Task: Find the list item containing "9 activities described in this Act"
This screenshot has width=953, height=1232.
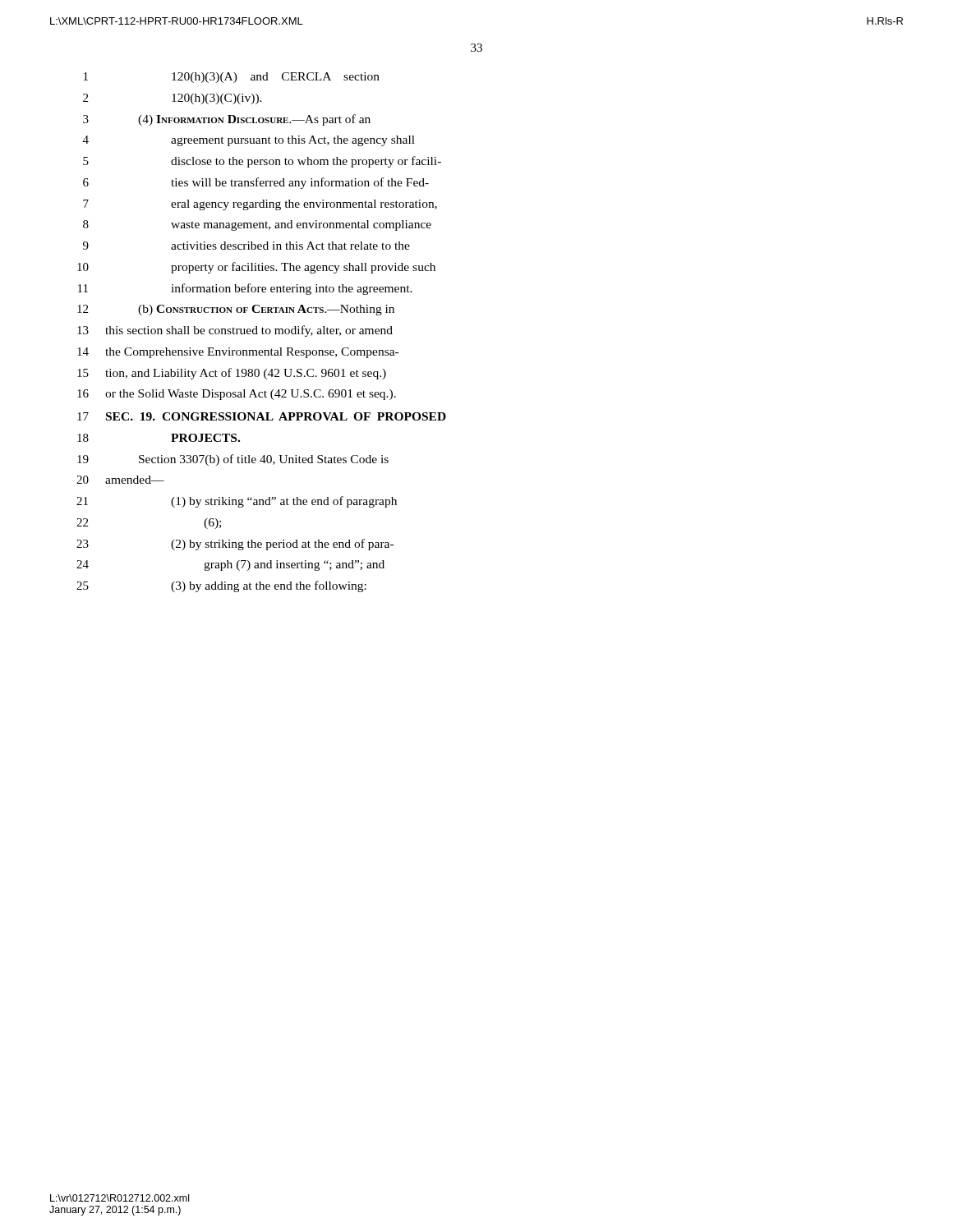Action: [246, 246]
